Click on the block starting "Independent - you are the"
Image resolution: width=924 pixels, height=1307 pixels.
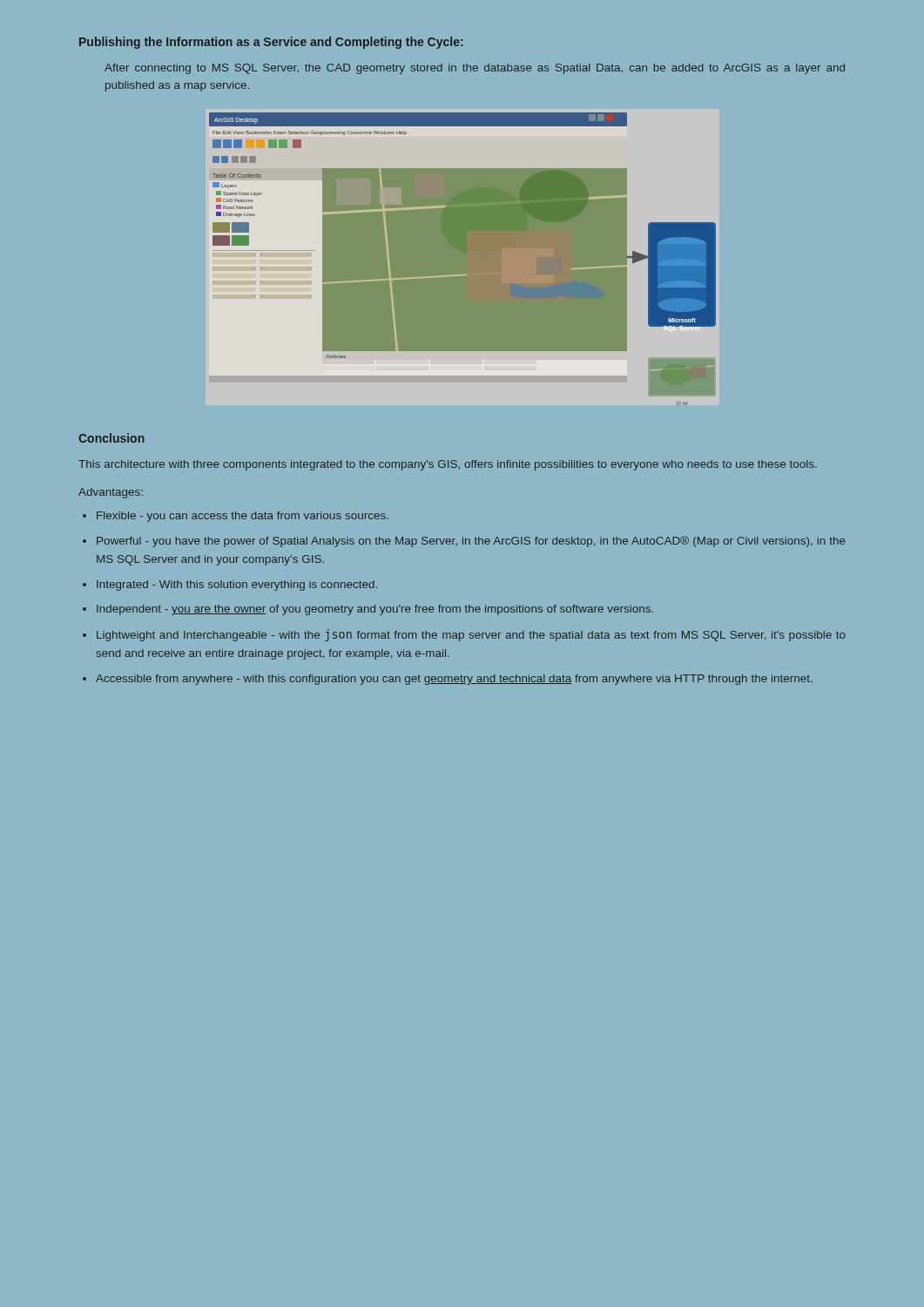(375, 609)
